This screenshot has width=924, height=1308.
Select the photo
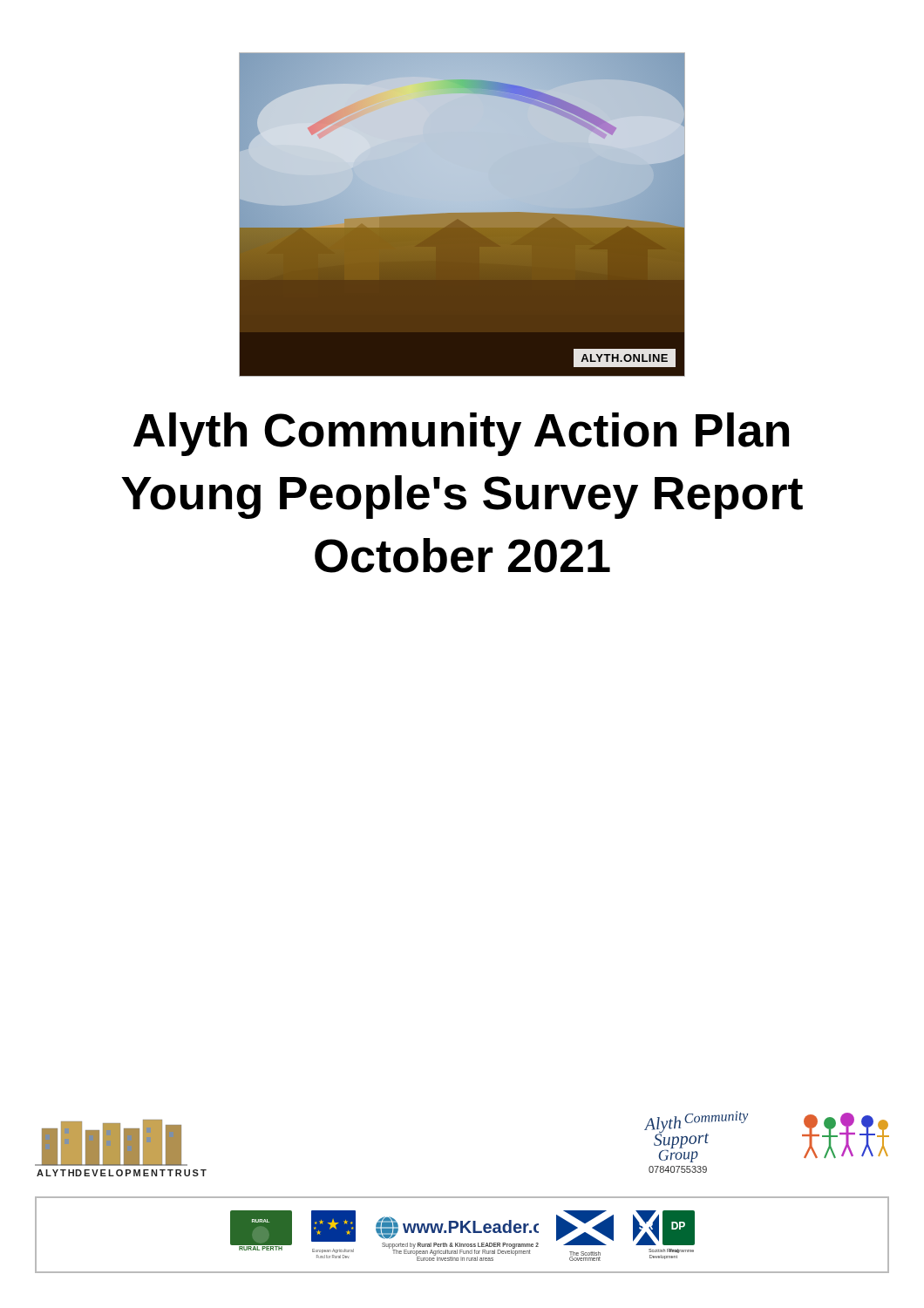[x=462, y=215]
